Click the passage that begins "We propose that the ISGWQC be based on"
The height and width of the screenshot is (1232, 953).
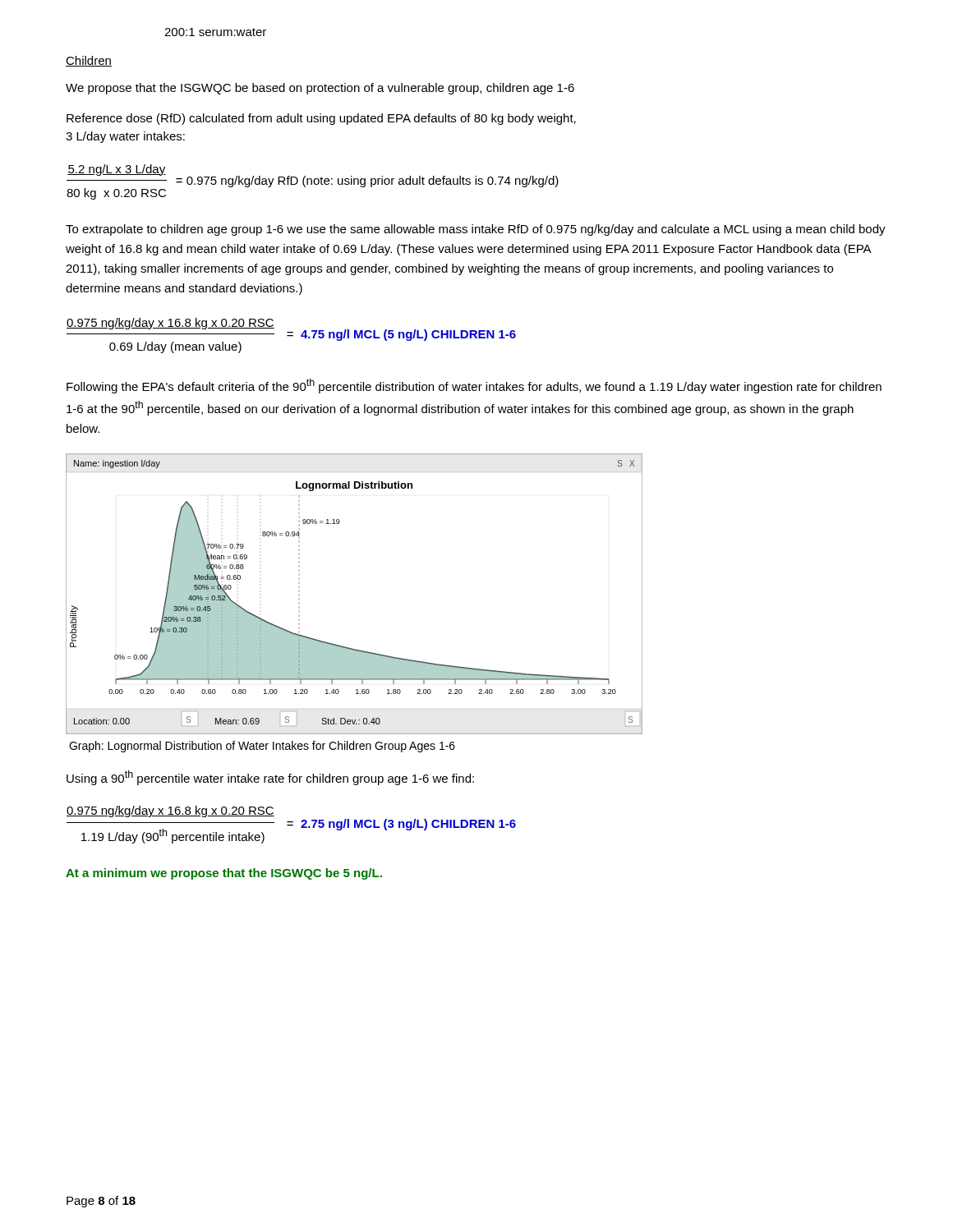pyautogui.click(x=320, y=87)
